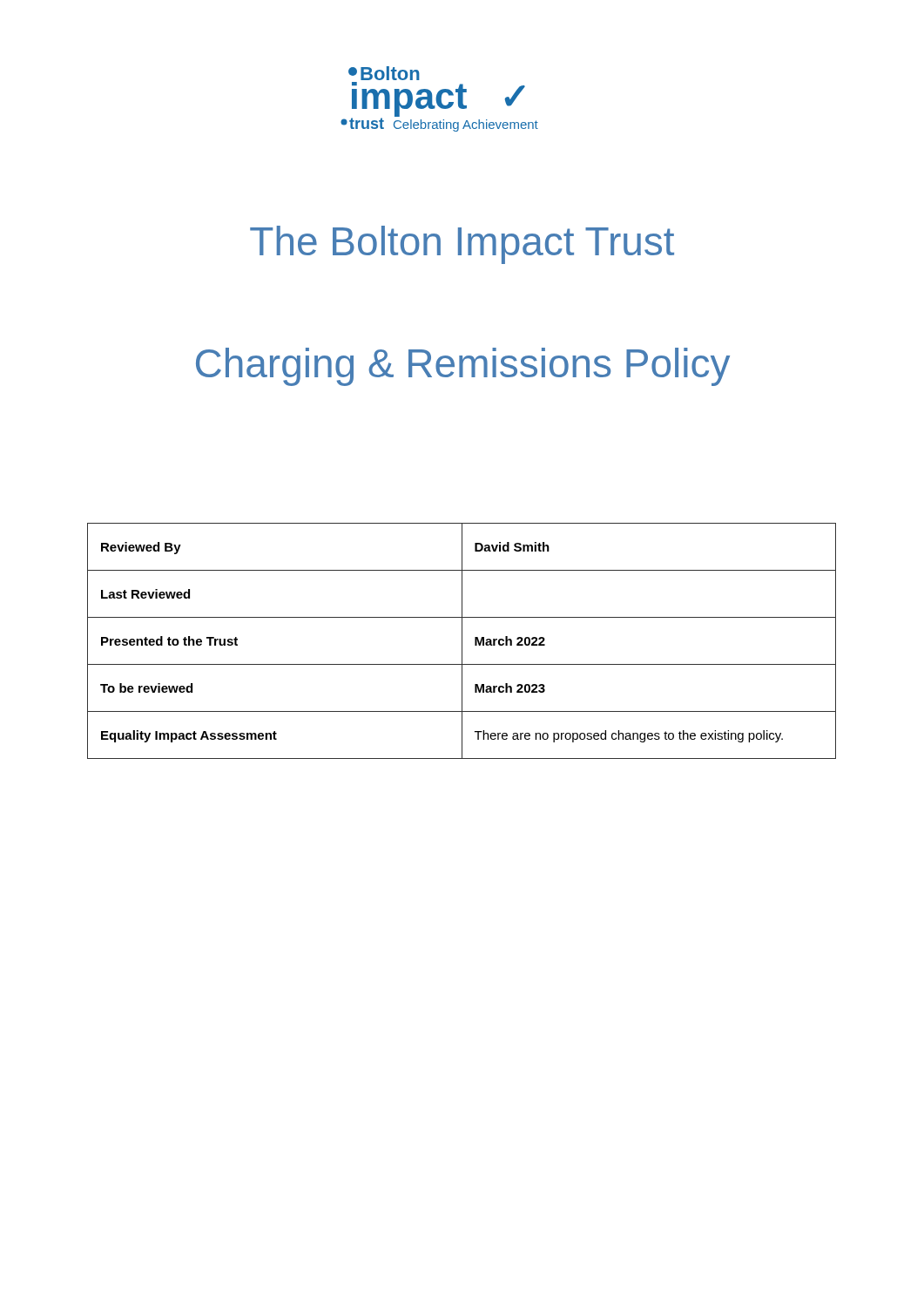Select the table that reads "There are no proposed"

point(462,641)
